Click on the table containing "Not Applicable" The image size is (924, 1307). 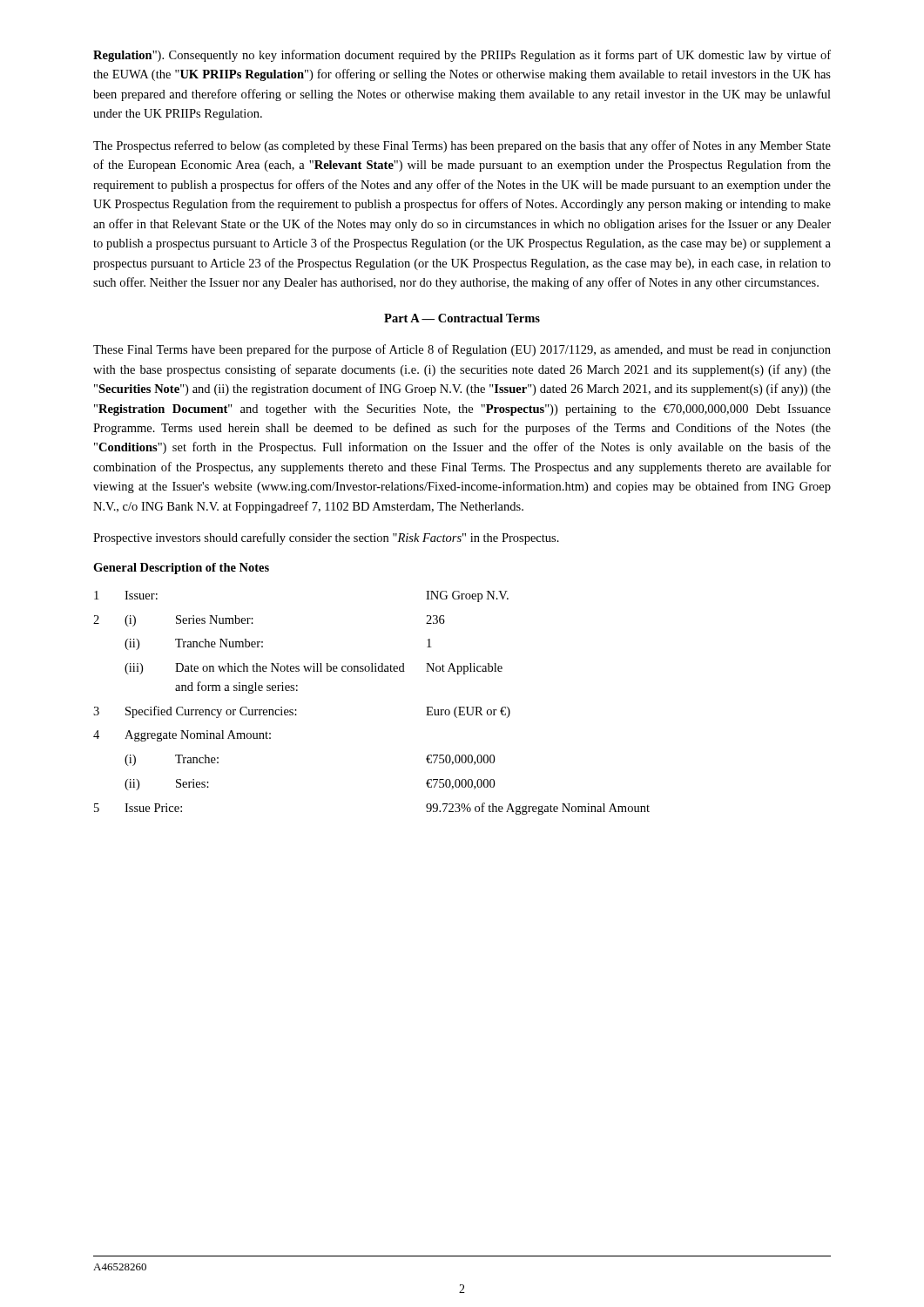[x=462, y=702]
